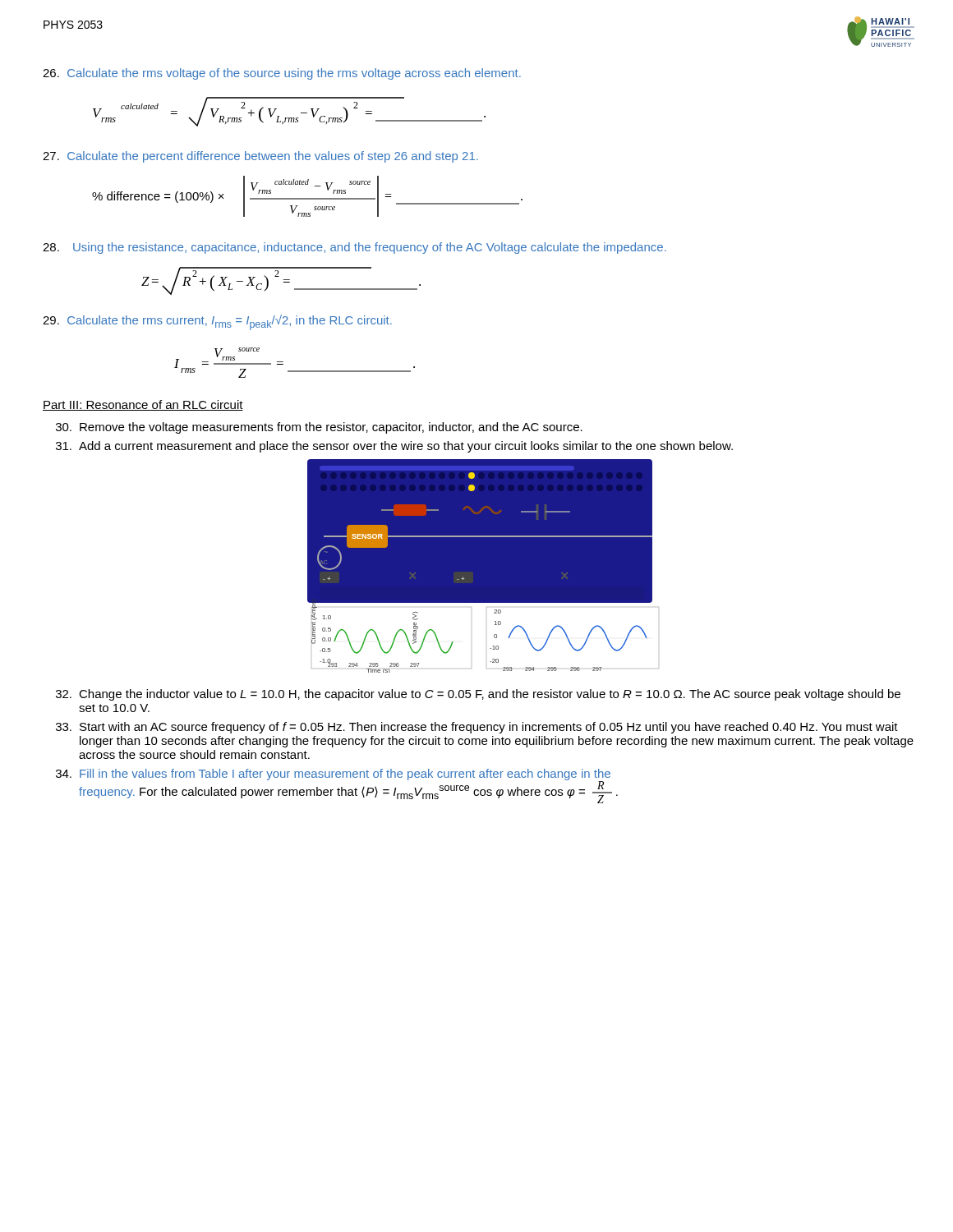Find the text starting "29. Calculate the rms current, Irms"
This screenshot has height=1232, width=953.
(218, 322)
